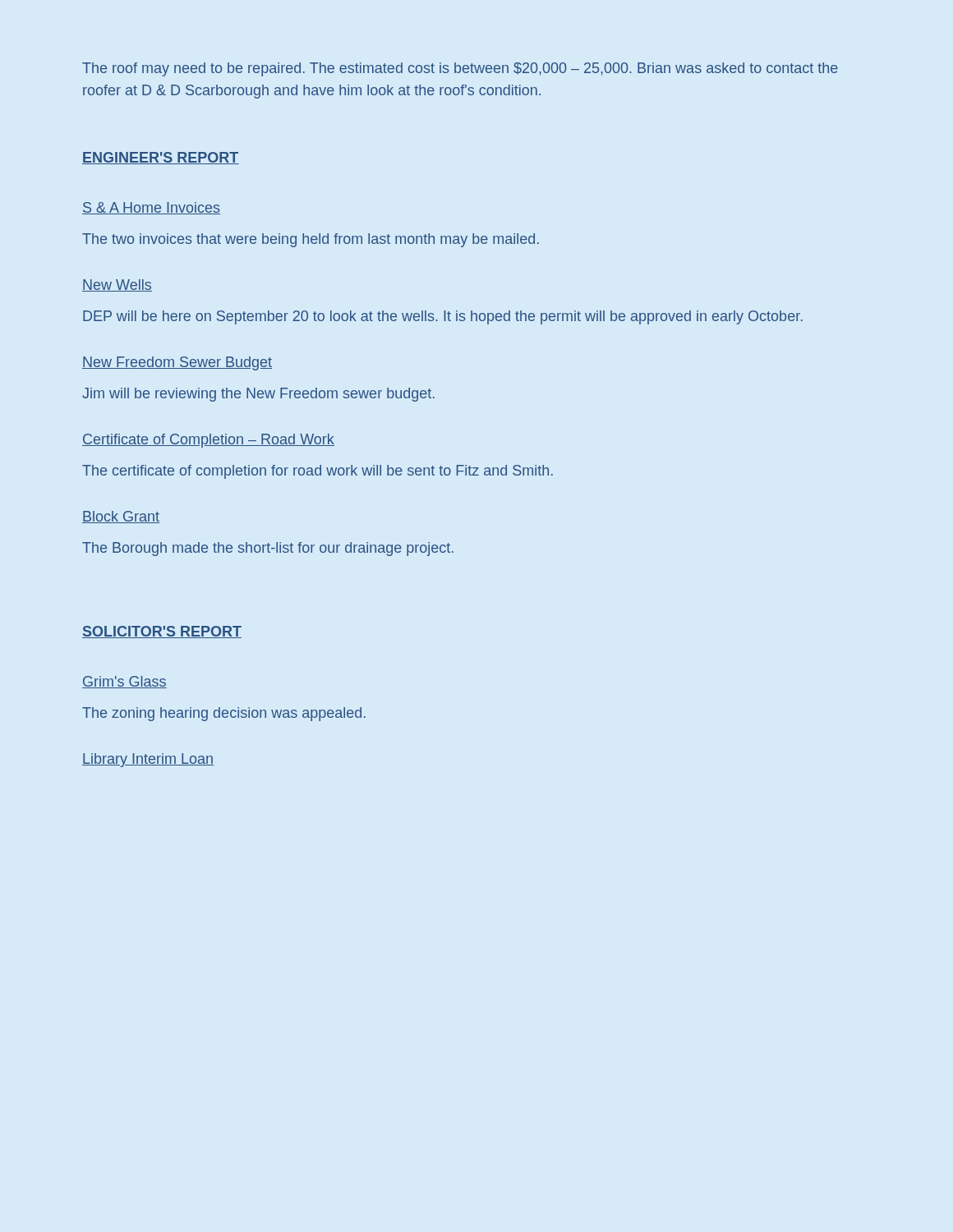
Task: Point to the passage starting "New Wells"
Action: pyautogui.click(x=117, y=285)
